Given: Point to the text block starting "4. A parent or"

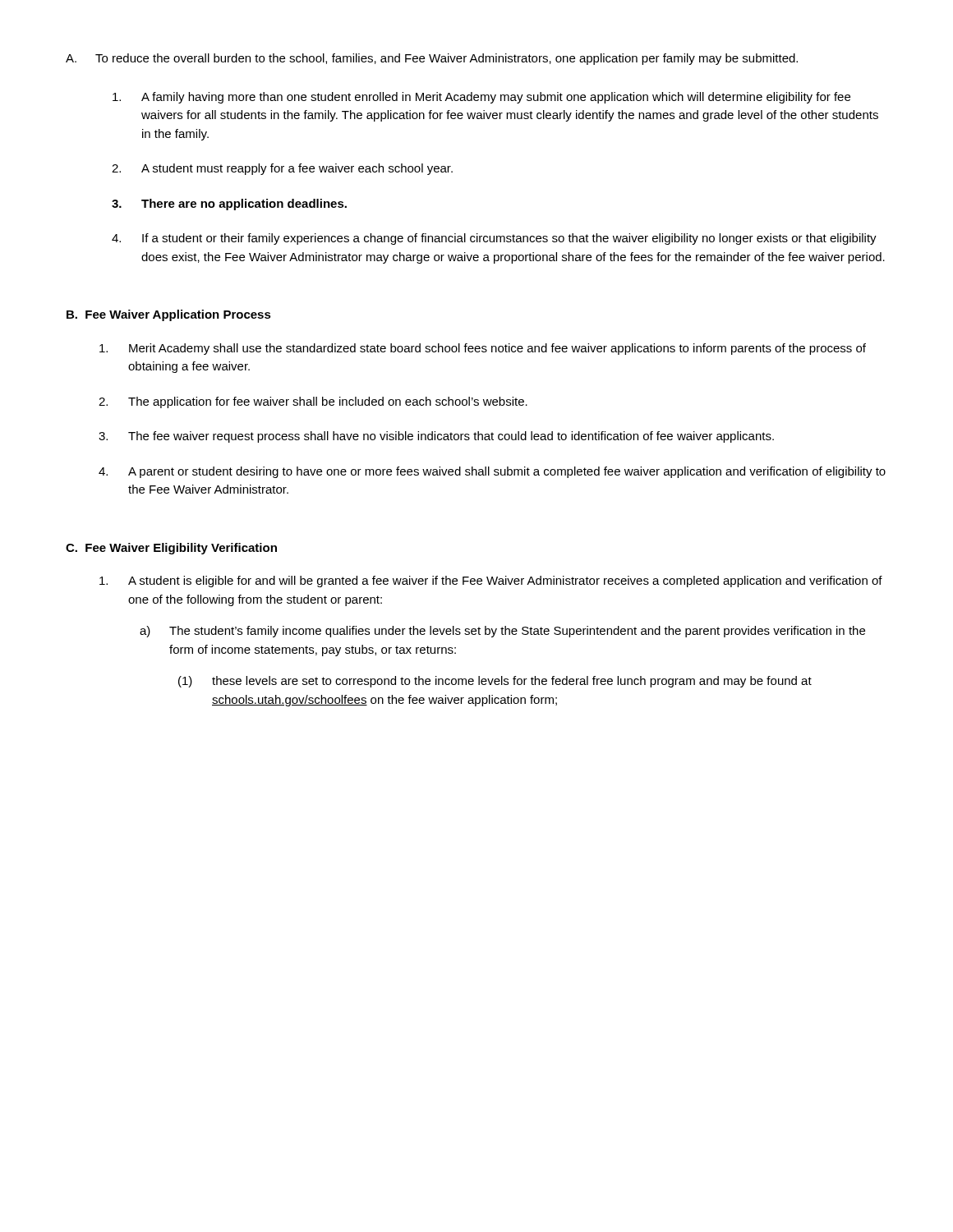Looking at the screenshot, I should 493,480.
